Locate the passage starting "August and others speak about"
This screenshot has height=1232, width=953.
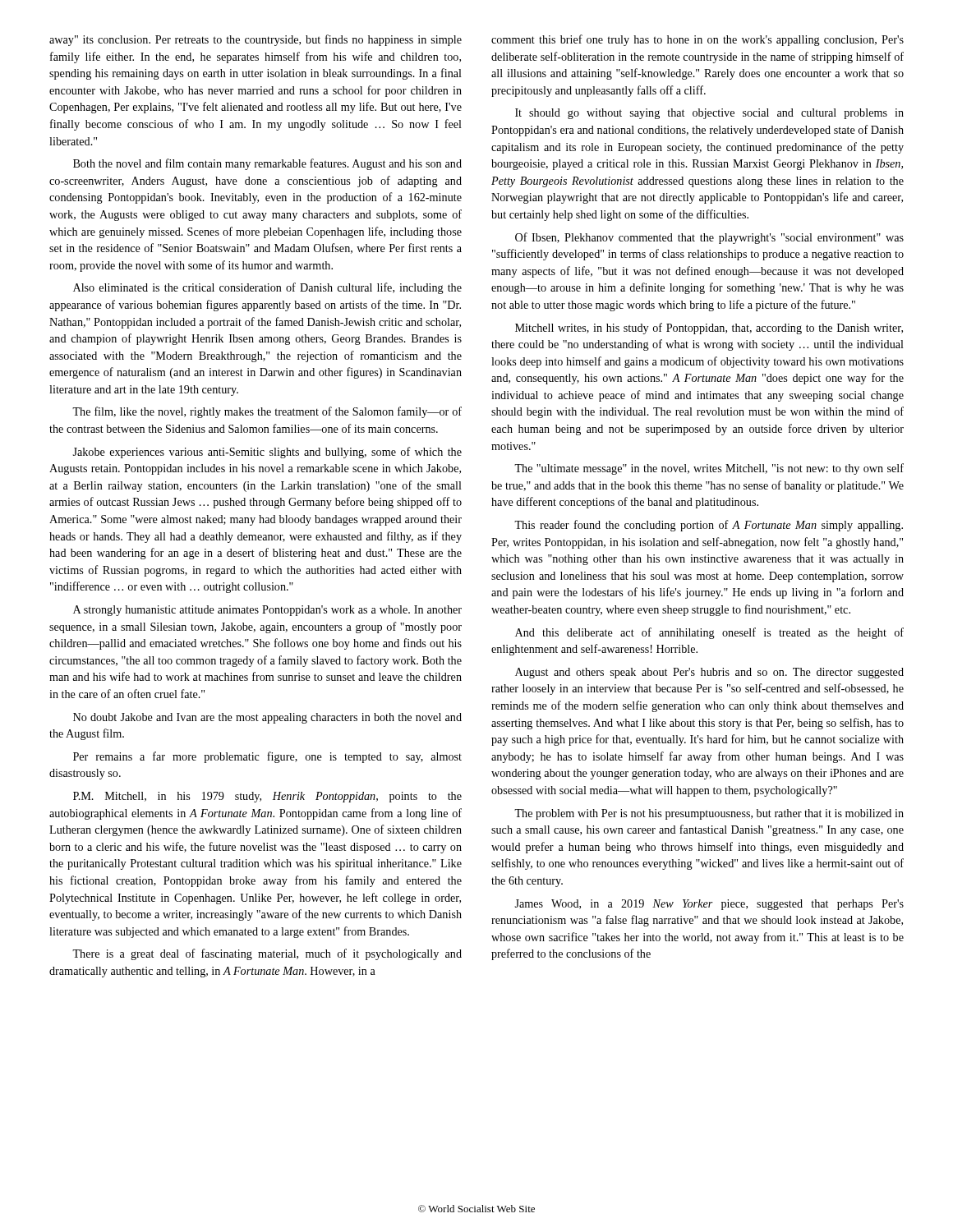click(698, 731)
